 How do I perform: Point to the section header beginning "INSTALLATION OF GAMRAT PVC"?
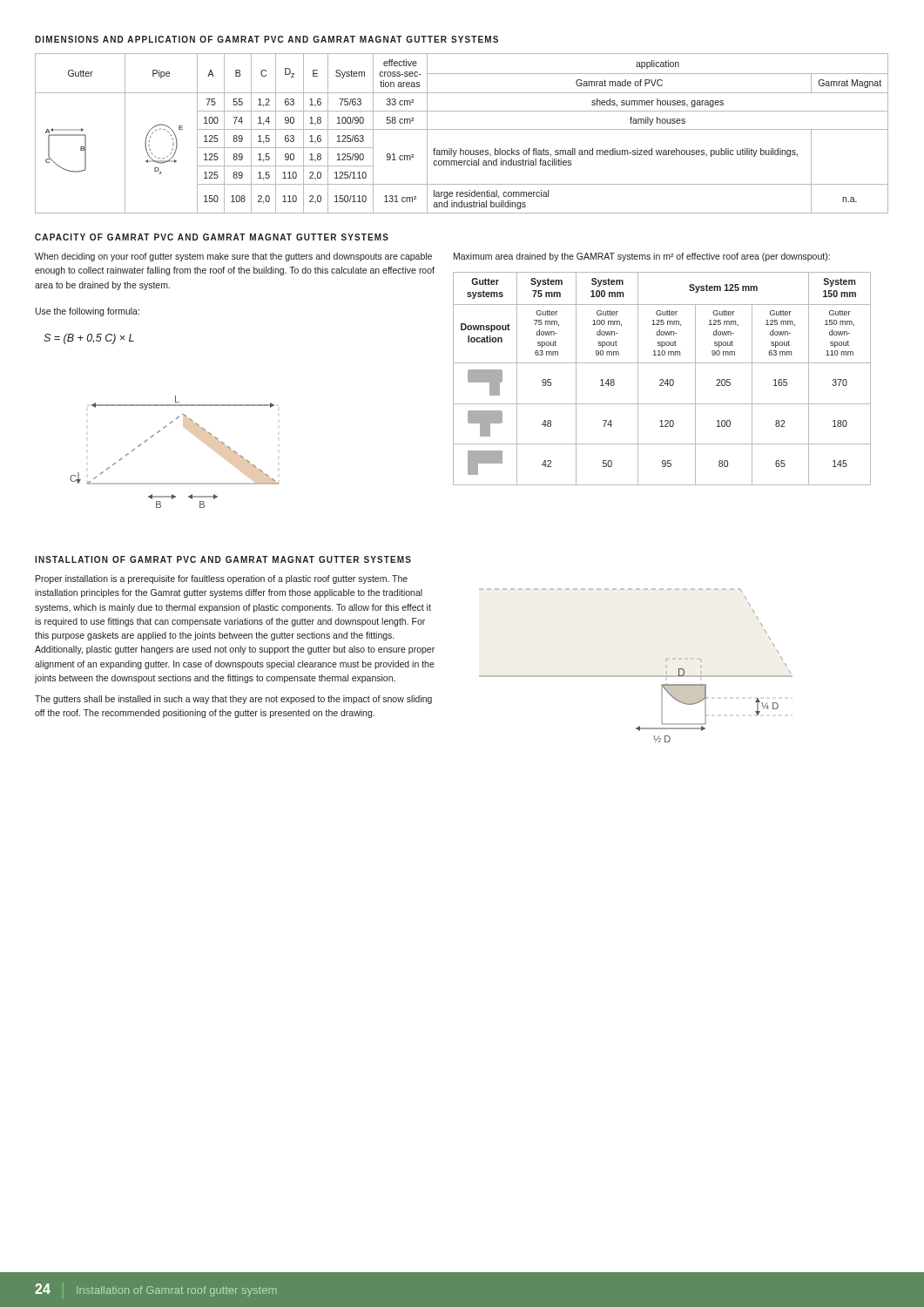[223, 560]
